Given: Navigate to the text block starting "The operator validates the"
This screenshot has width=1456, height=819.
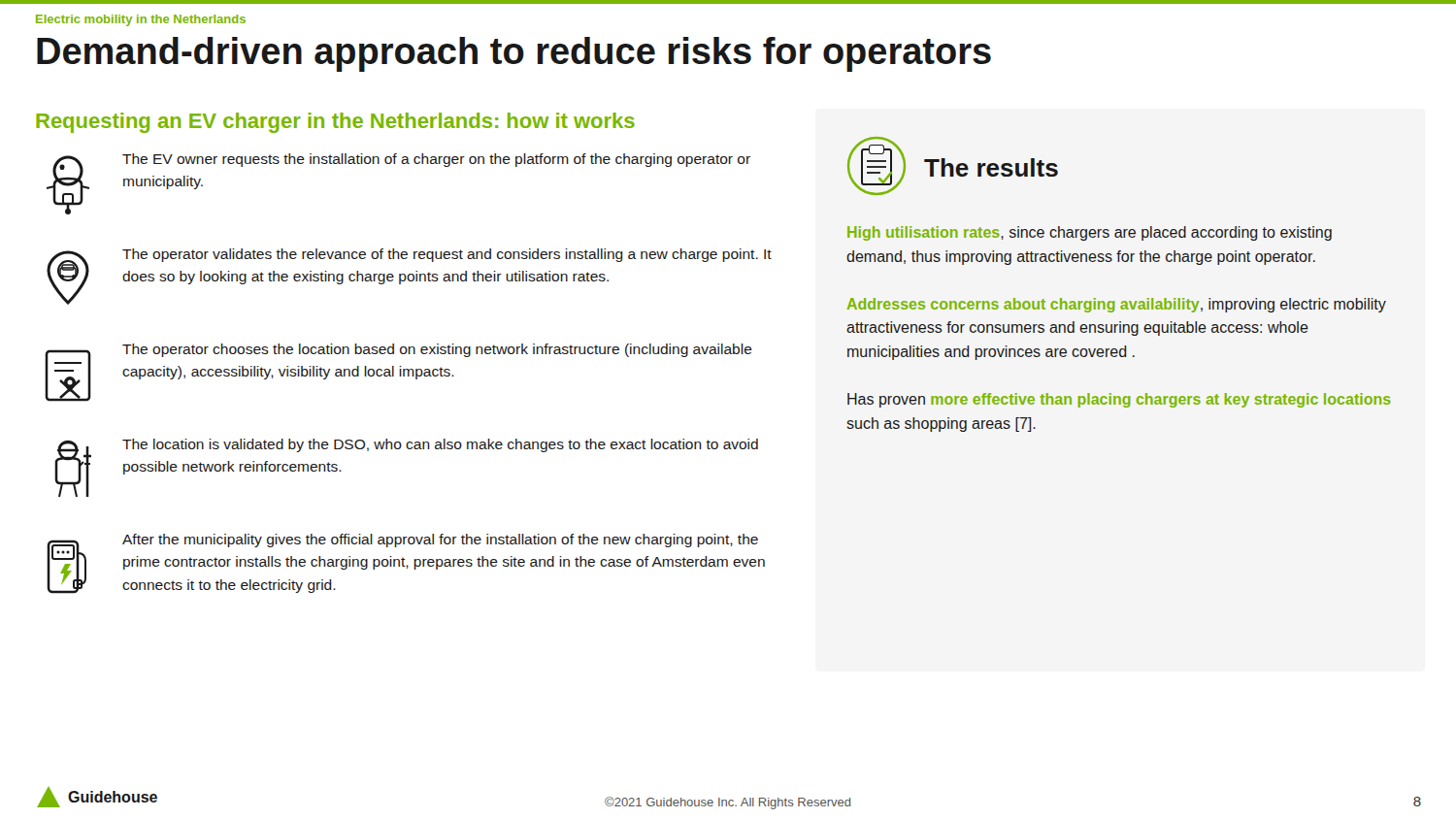Looking at the screenshot, I should pos(404,279).
